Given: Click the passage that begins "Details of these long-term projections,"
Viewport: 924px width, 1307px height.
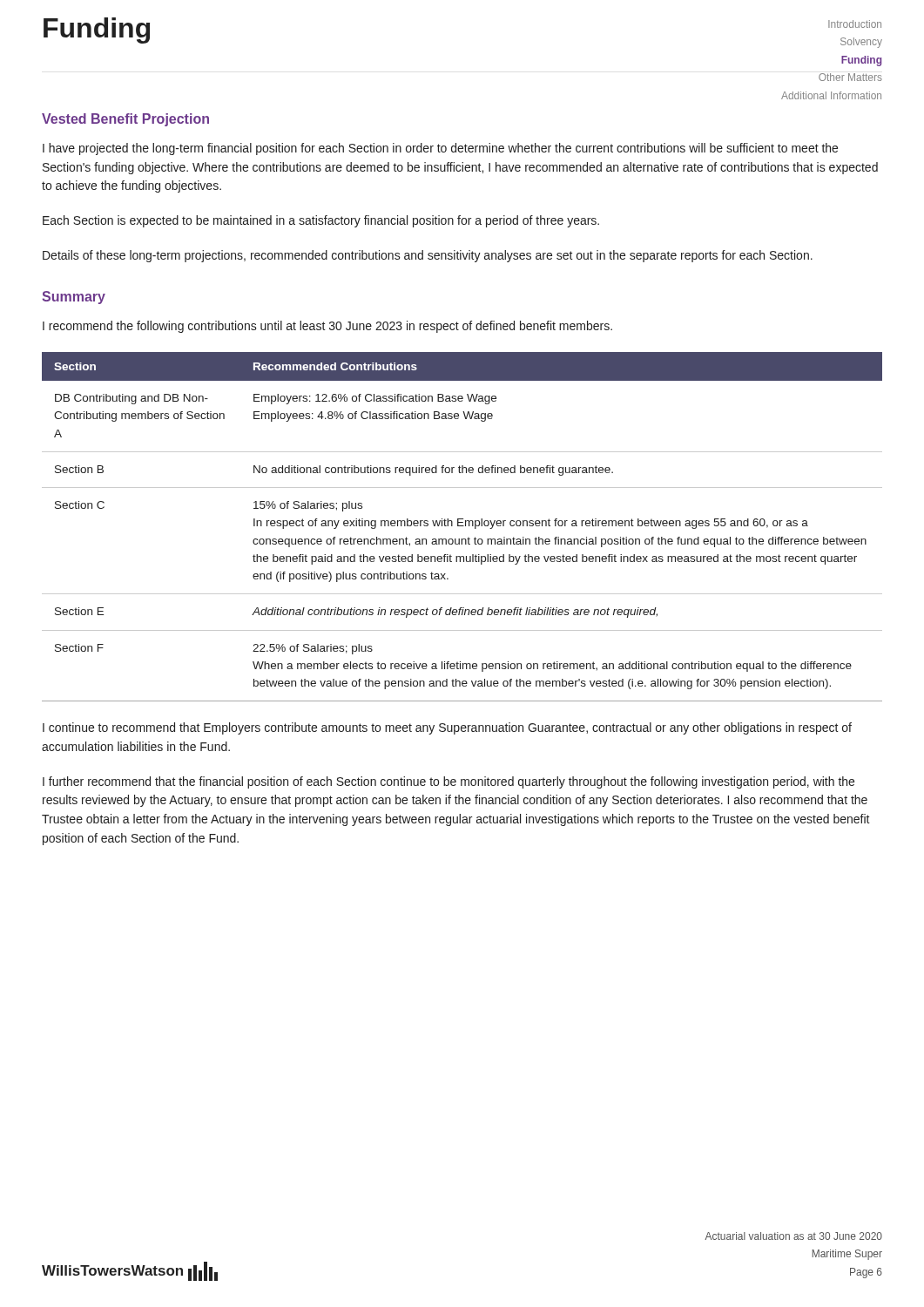Looking at the screenshot, I should pyautogui.click(x=427, y=255).
